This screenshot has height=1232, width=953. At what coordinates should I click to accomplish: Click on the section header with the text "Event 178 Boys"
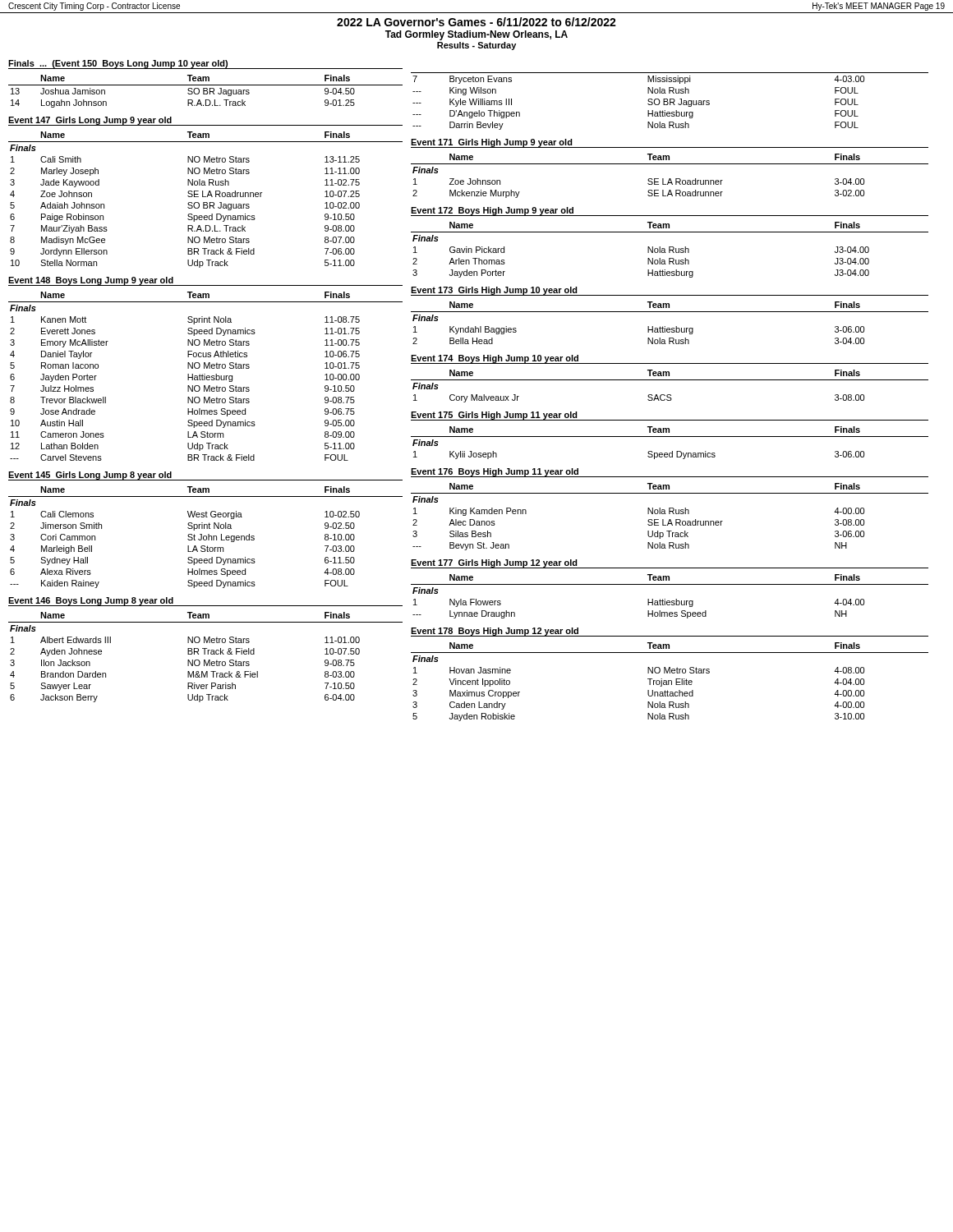[x=495, y=631]
